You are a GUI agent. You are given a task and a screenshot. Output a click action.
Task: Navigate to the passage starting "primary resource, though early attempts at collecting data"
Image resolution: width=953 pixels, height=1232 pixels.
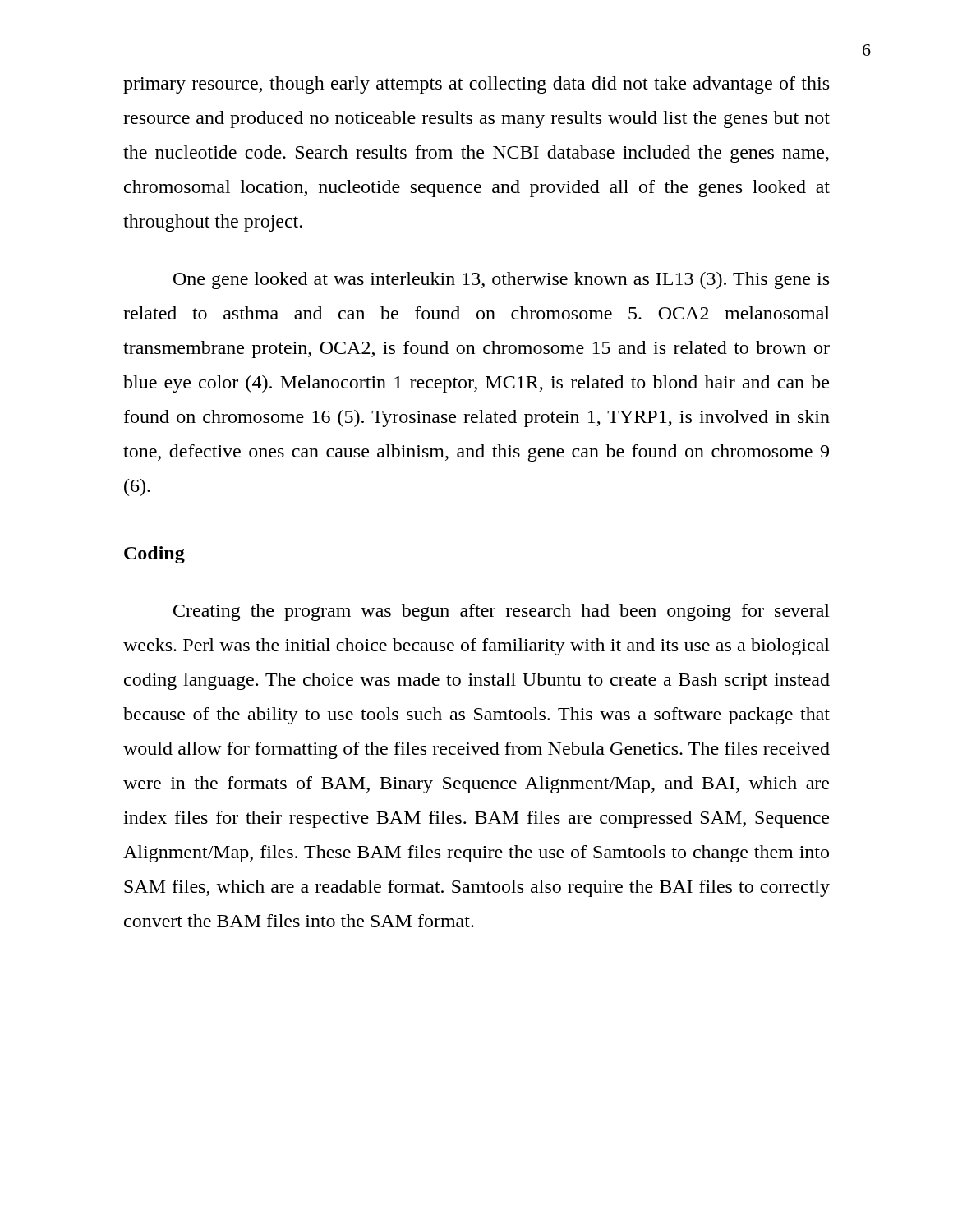[476, 152]
